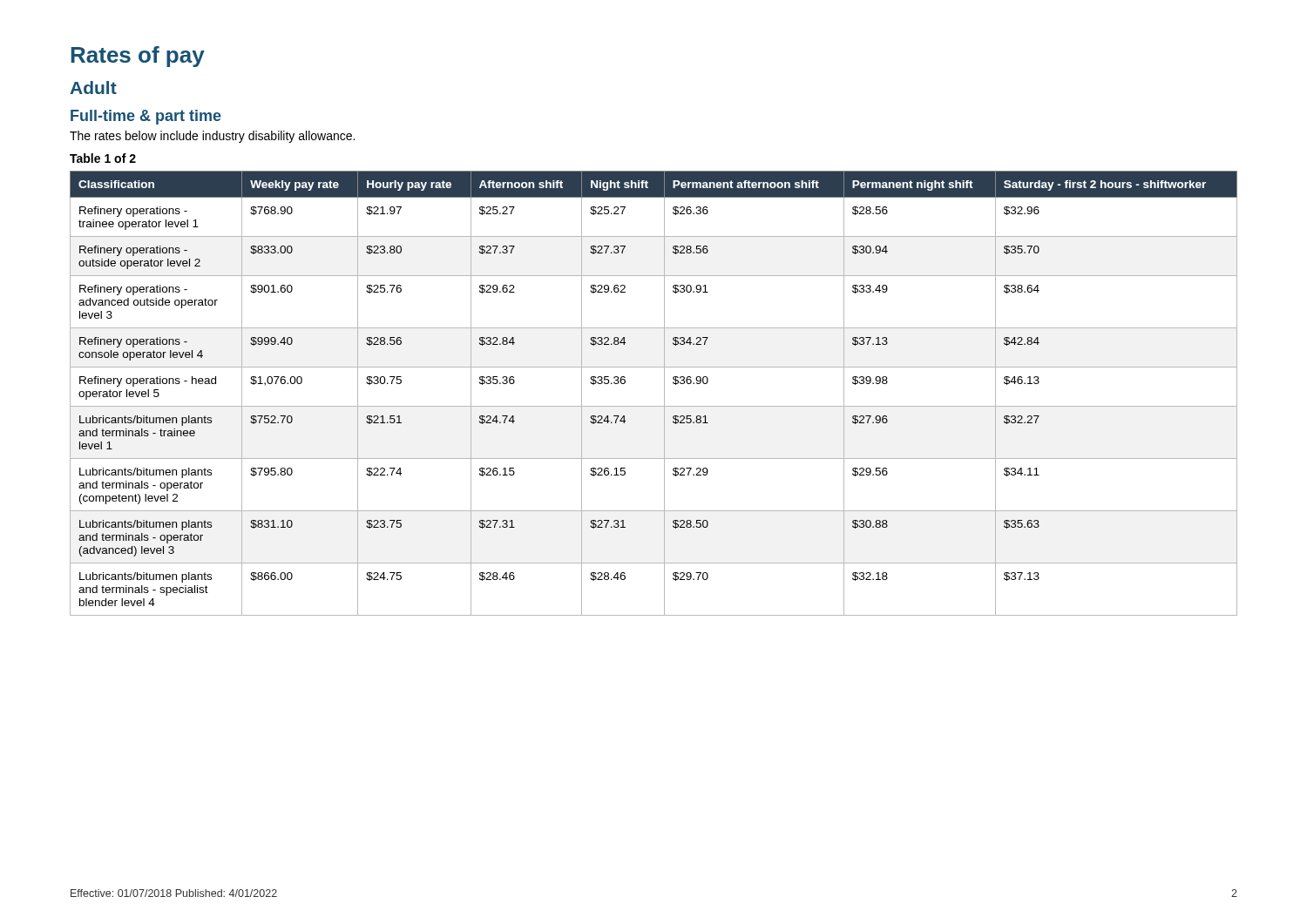This screenshot has height=924, width=1307.
Task: Find the text block starting "Rates of pay"
Action: [x=137, y=55]
